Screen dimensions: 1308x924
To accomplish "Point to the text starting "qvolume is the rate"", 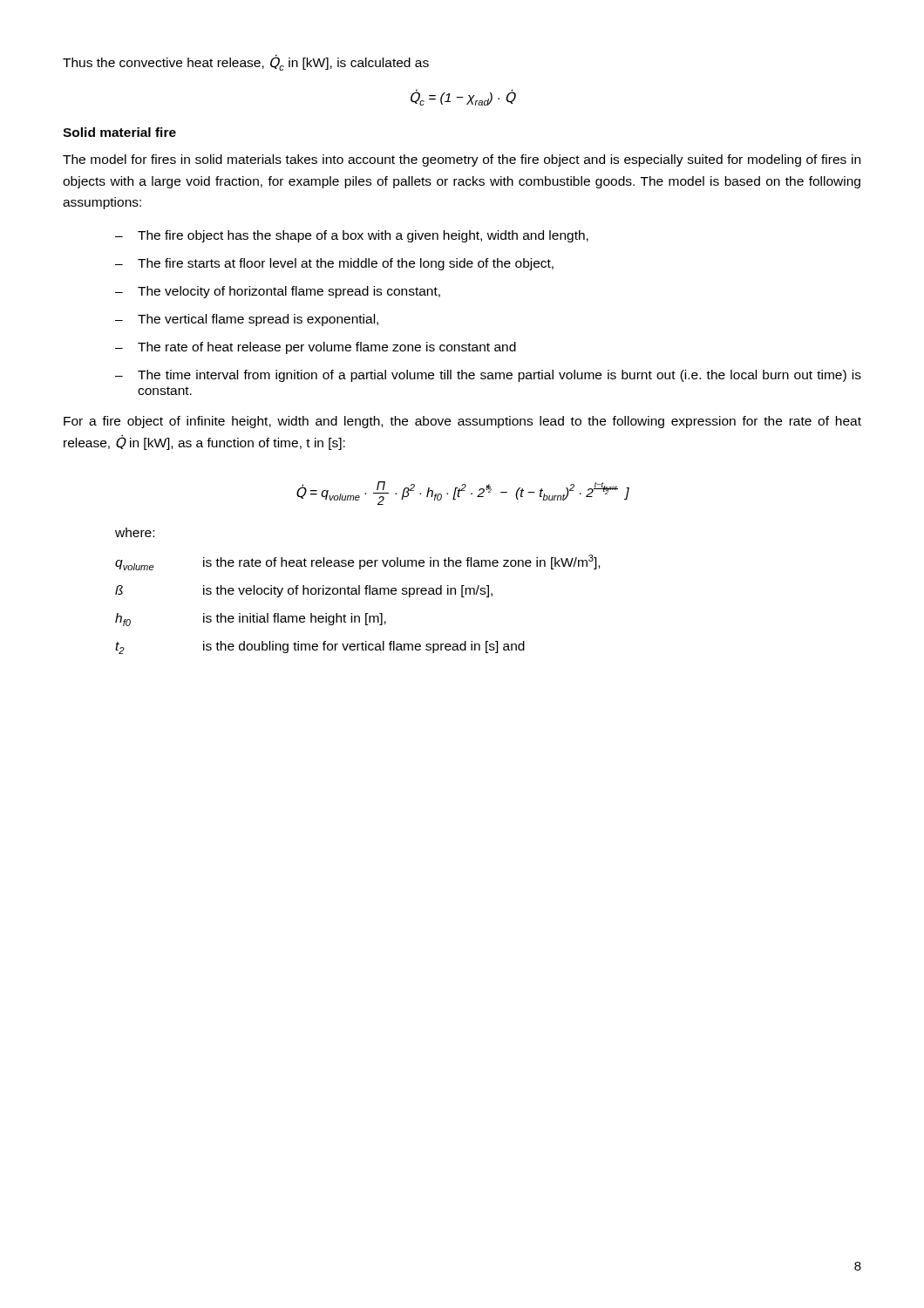I will [x=488, y=562].
